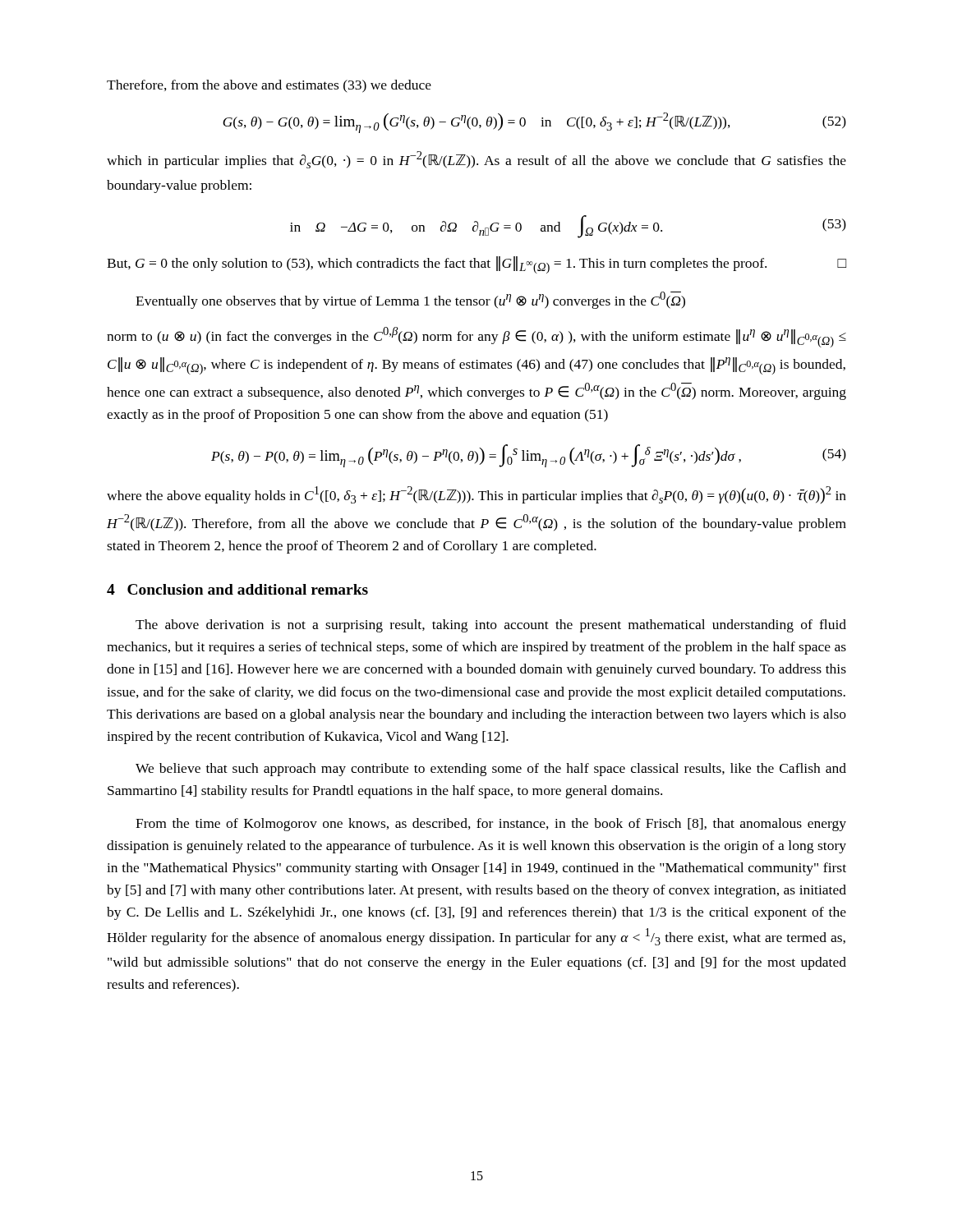Navigate to the element starting "G(s, θ) −"
The image size is (953, 1232).
coord(476,121)
